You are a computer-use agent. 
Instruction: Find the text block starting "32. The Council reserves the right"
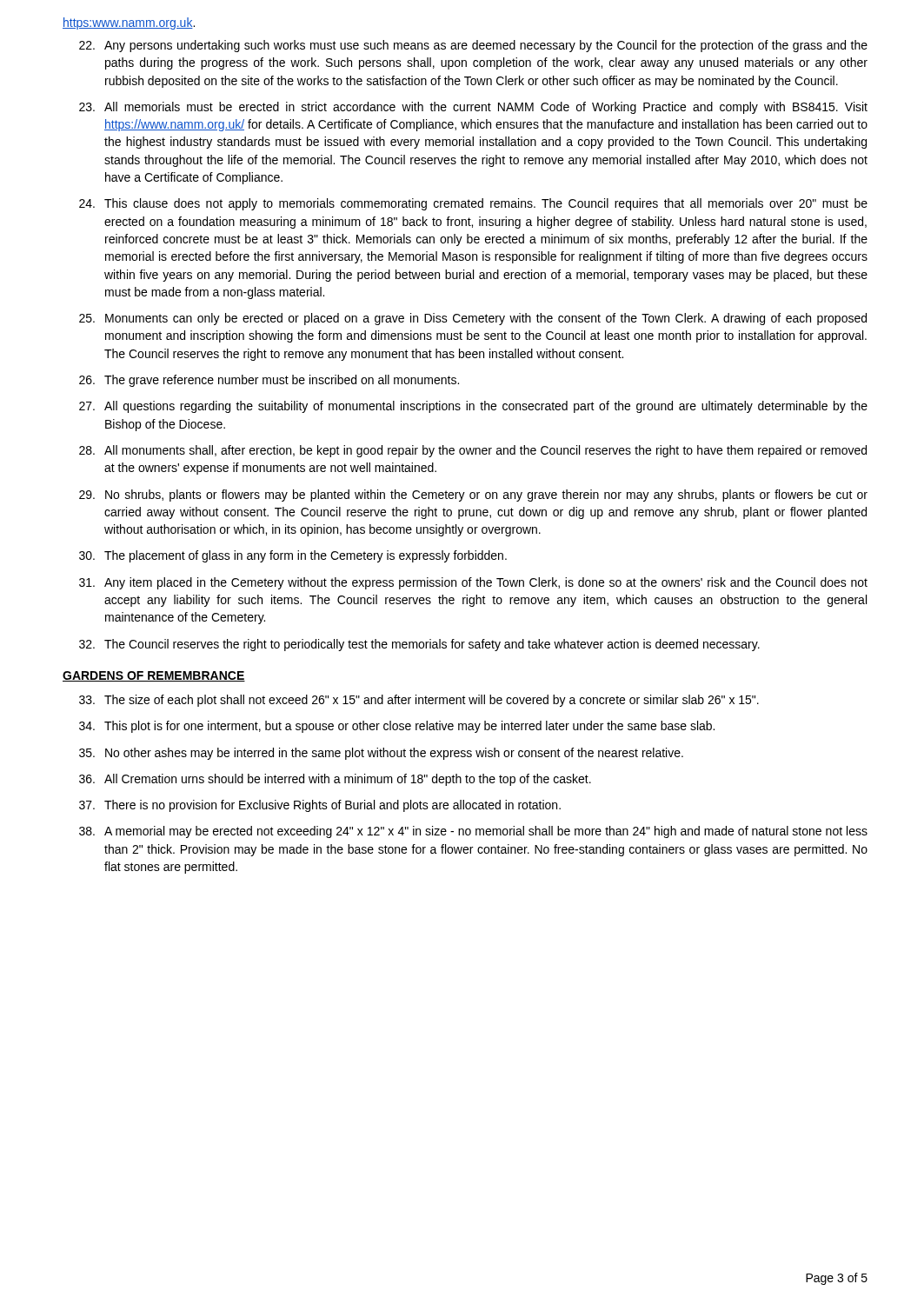coord(465,644)
